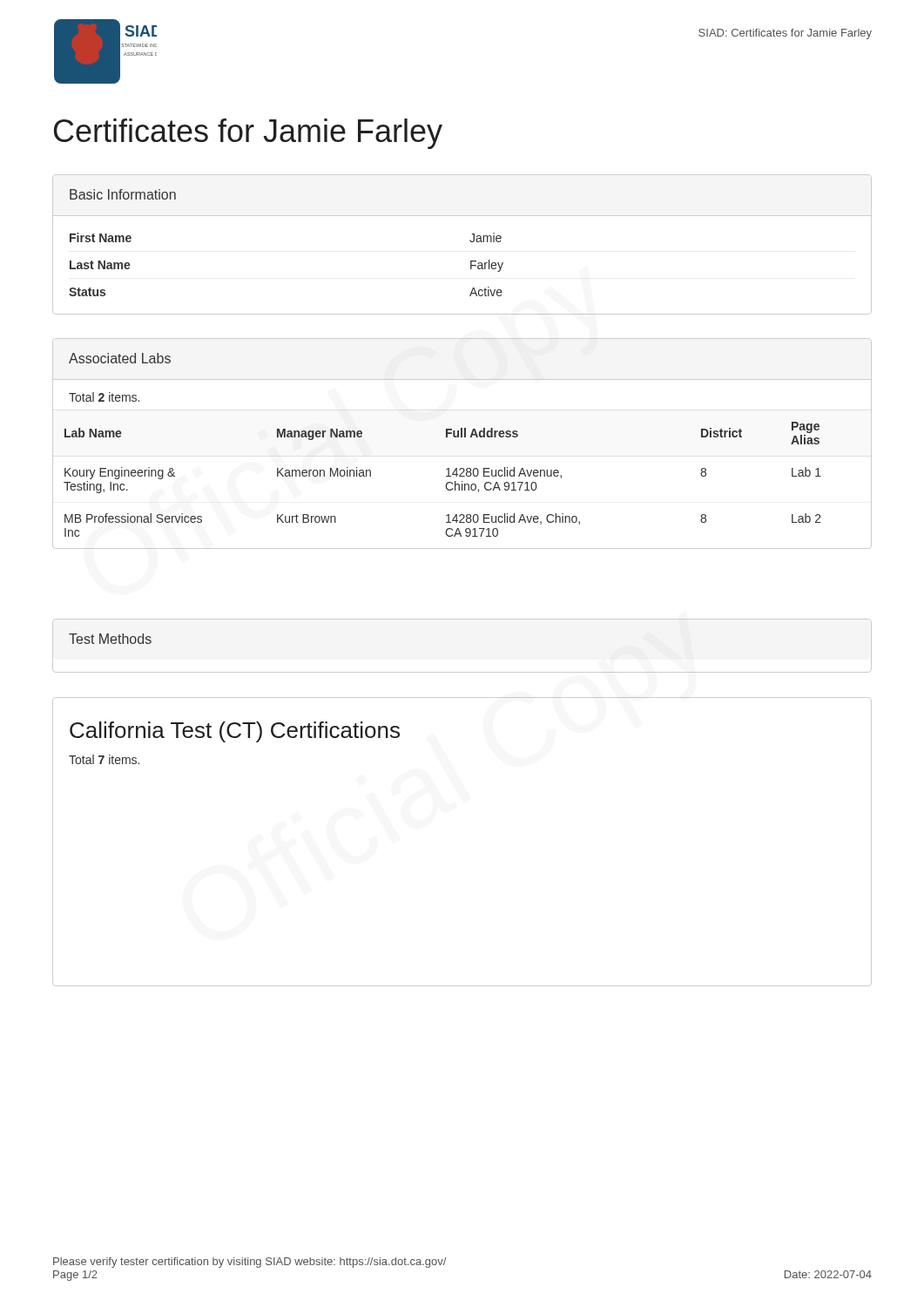Find the passage starting "Certificates for Jamie"
924x1307 pixels.
click(x=247, y=131)
